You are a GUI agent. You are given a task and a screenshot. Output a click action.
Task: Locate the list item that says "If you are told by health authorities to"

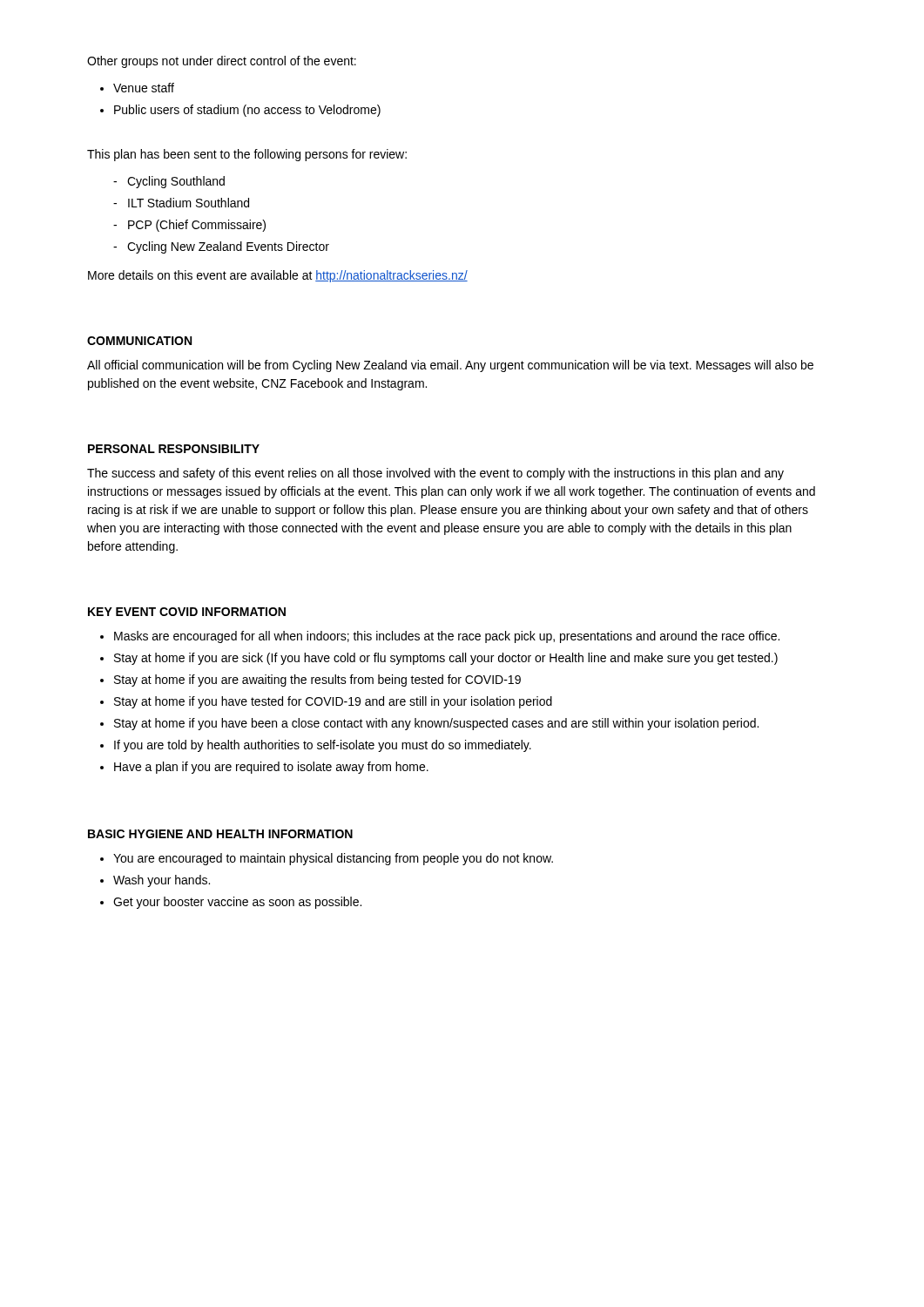point(322,745)
